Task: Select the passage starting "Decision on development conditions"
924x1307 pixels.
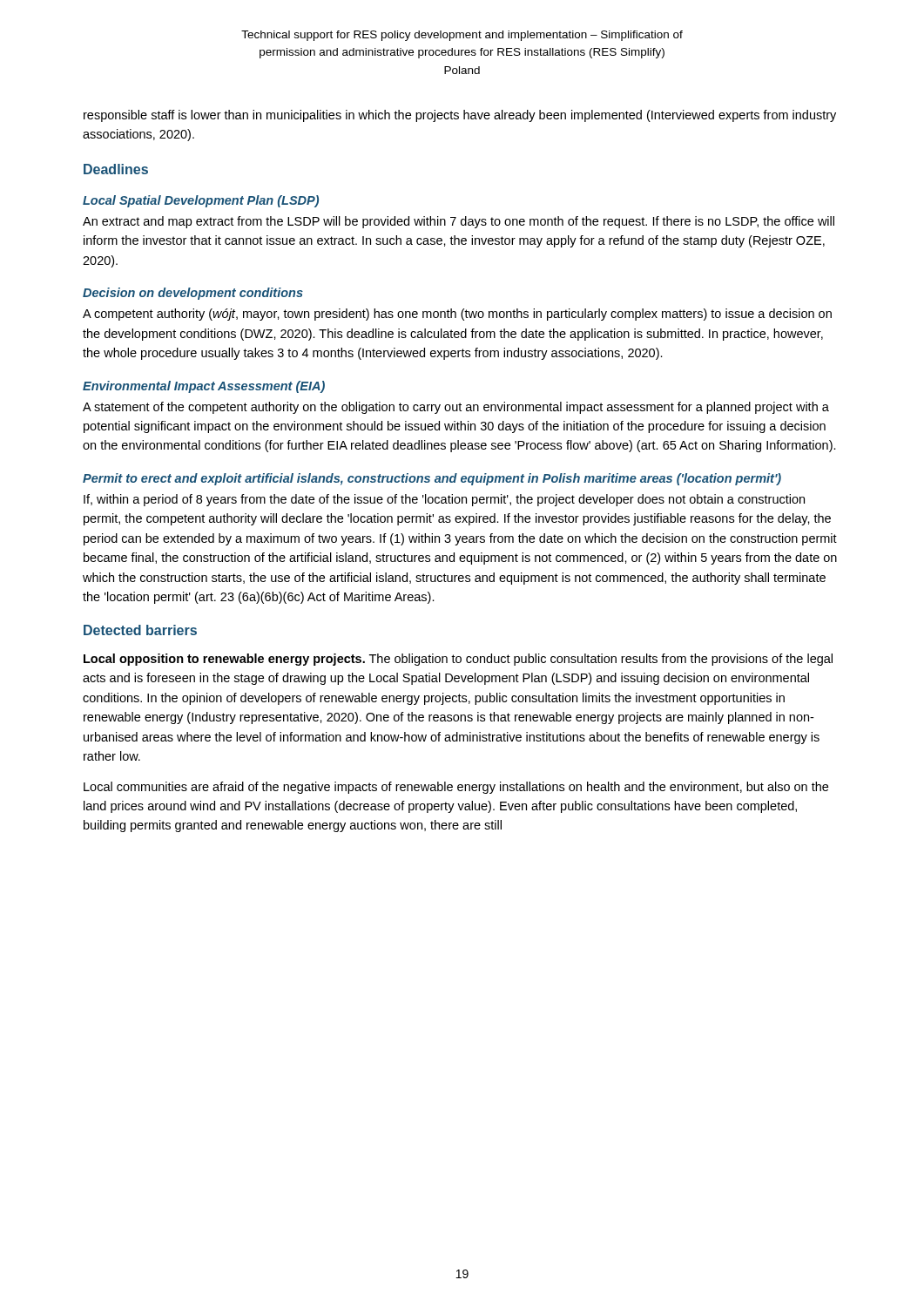Action: click(193, 293)
